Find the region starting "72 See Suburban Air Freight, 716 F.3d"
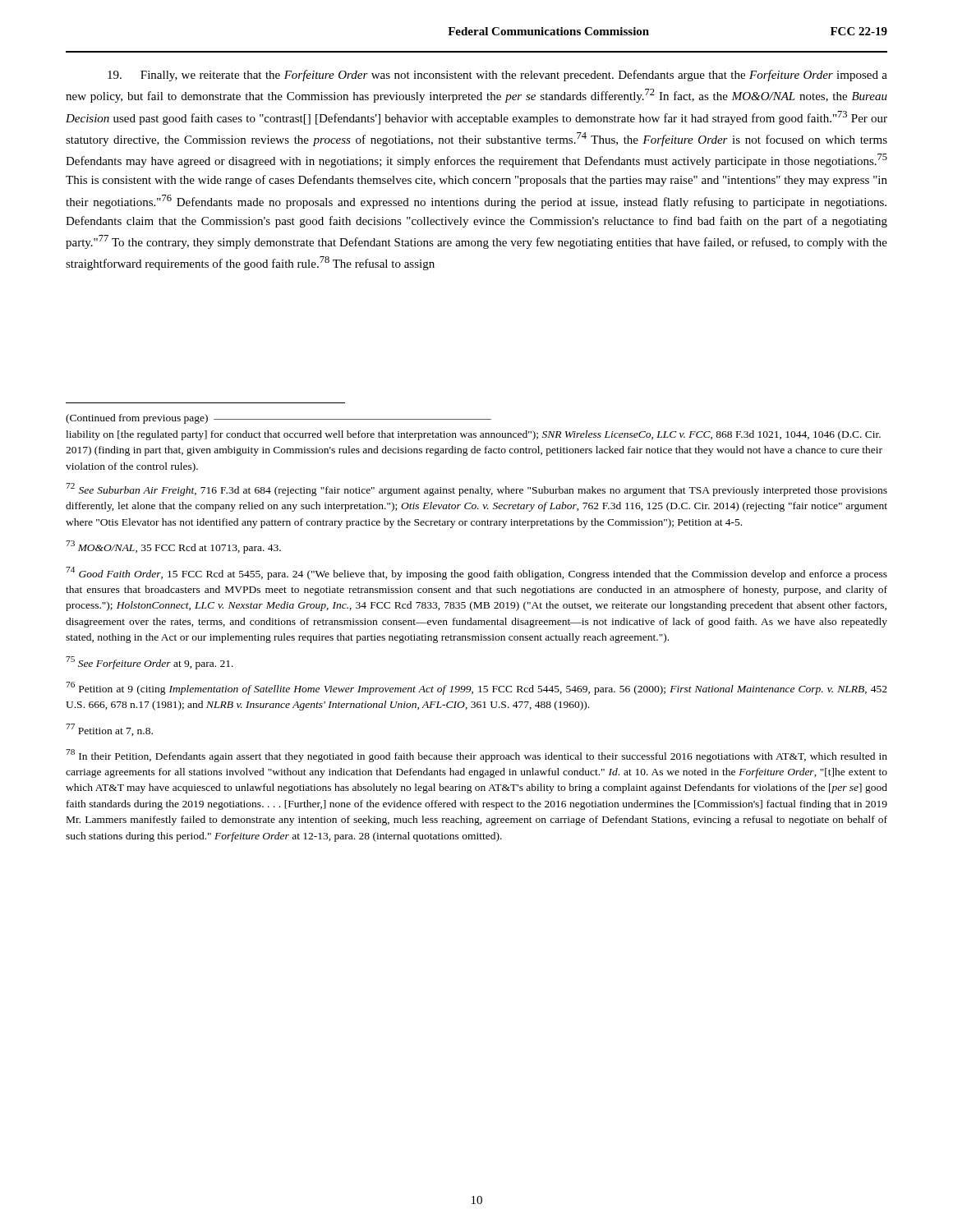This screenshot has width=953, height=1232. [x=476, y=504]
